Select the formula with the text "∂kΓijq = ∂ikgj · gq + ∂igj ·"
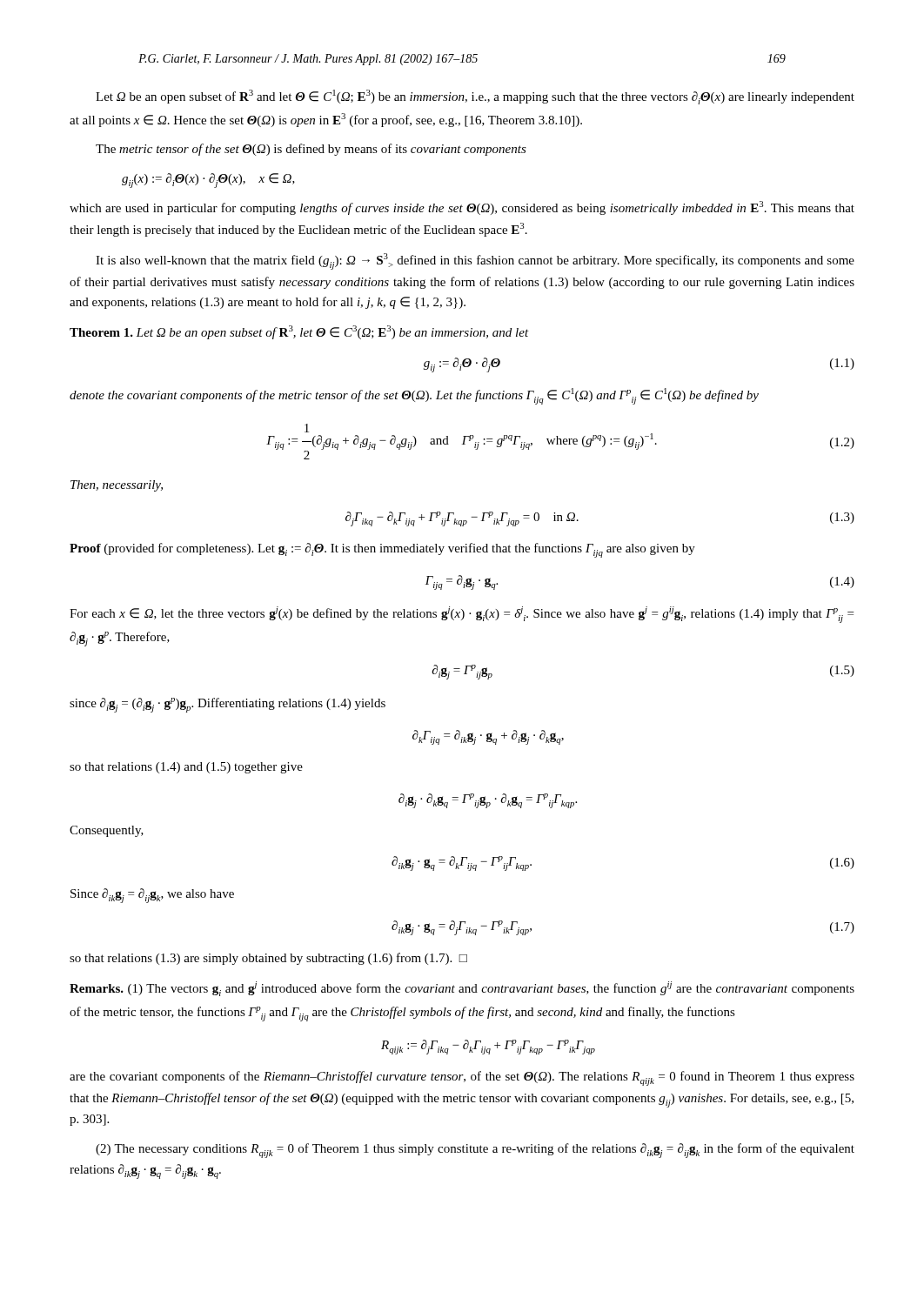 (x=488, y=736)
